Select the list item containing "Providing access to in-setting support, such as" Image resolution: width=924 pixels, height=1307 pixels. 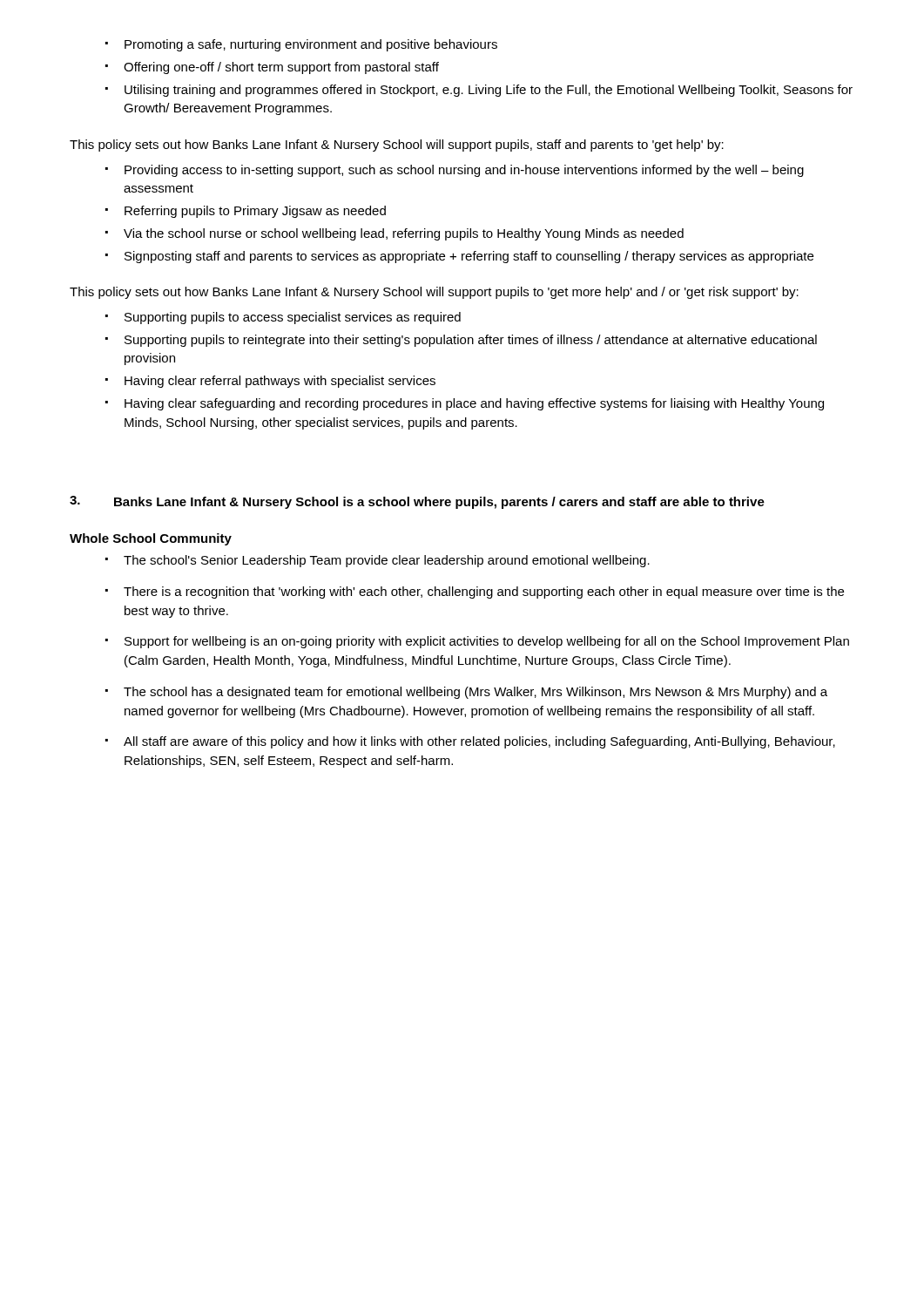click(x=479, y=179)
